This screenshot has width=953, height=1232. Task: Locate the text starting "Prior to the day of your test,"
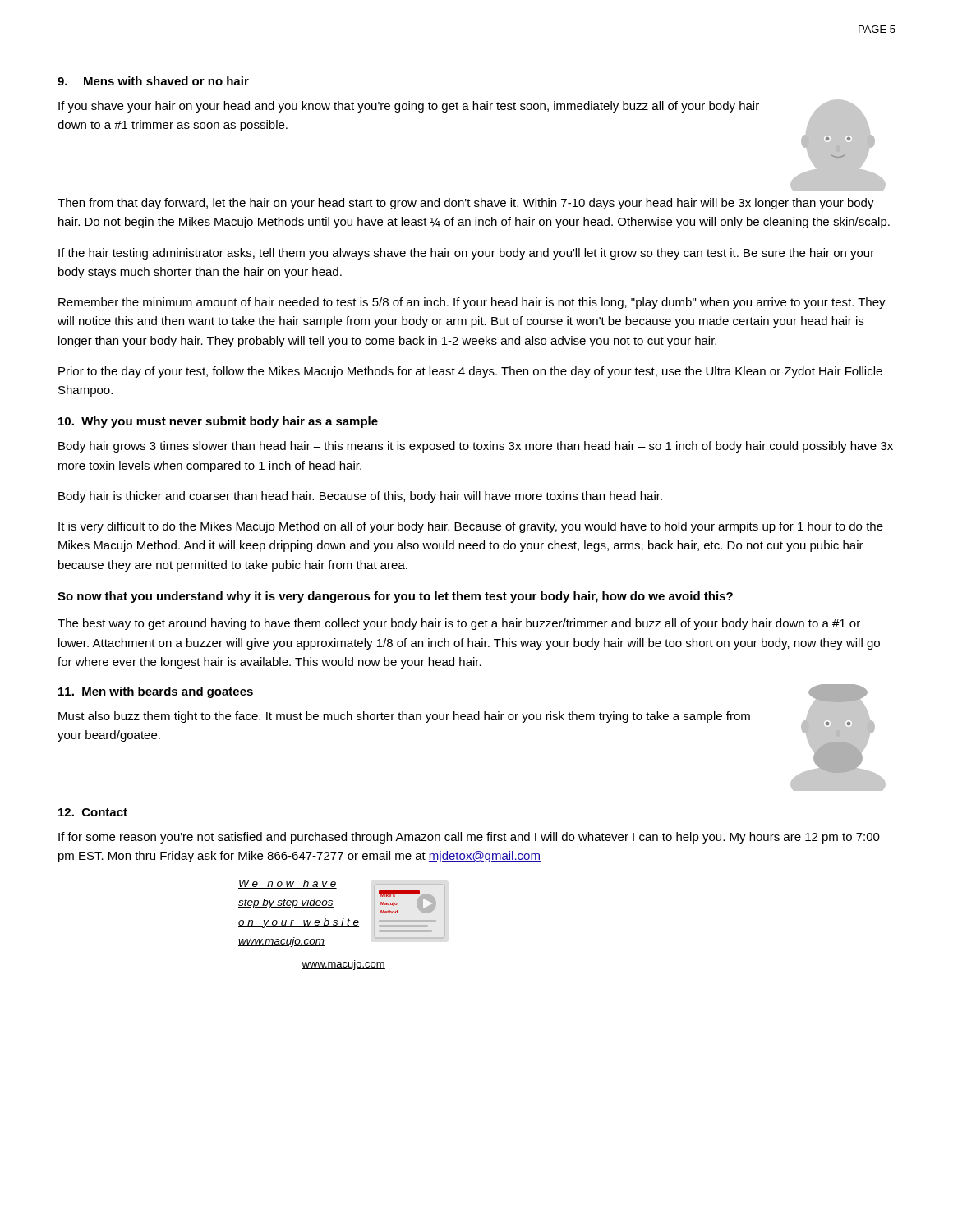470,380
